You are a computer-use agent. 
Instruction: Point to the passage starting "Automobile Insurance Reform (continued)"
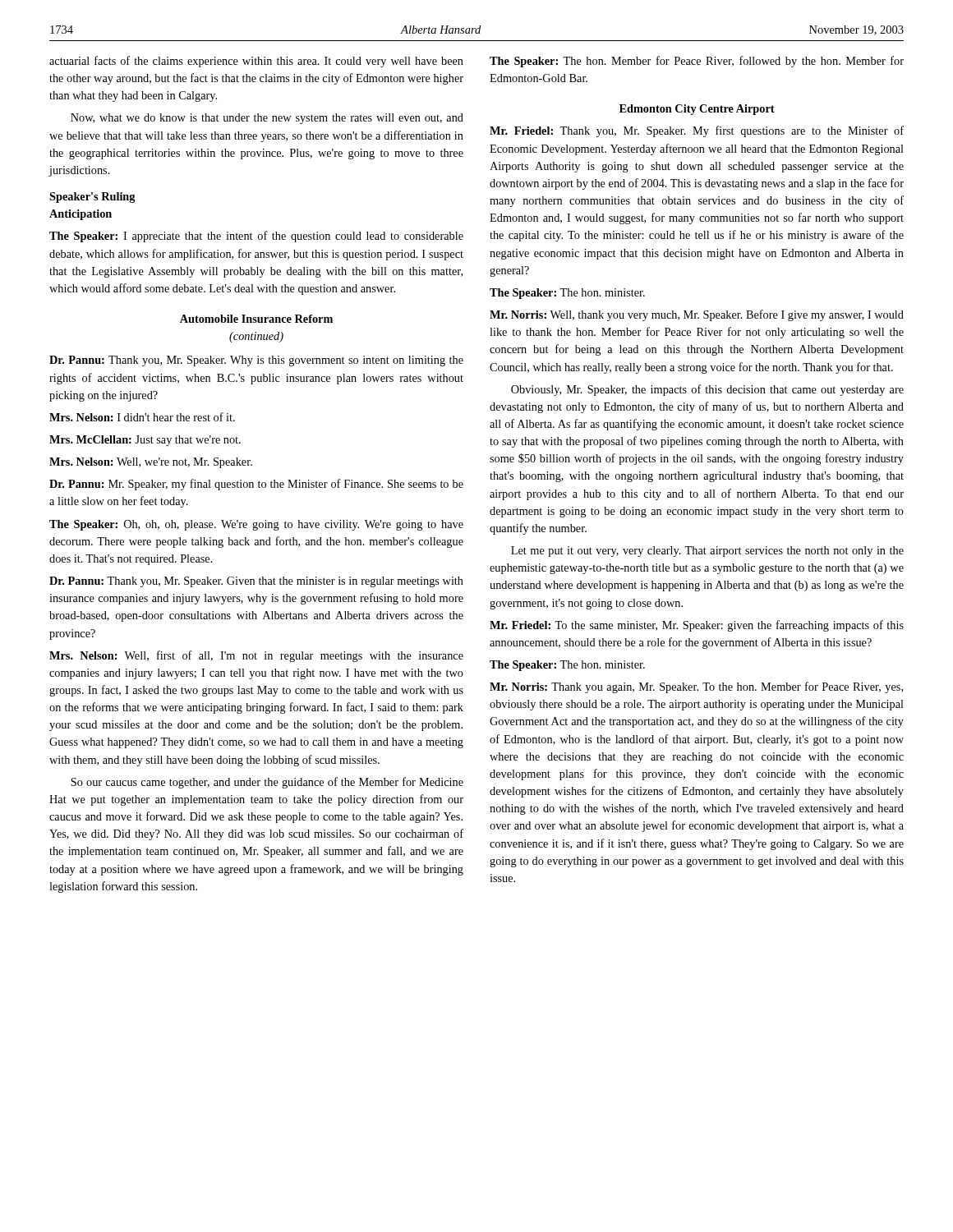click(x=256, y=328)
